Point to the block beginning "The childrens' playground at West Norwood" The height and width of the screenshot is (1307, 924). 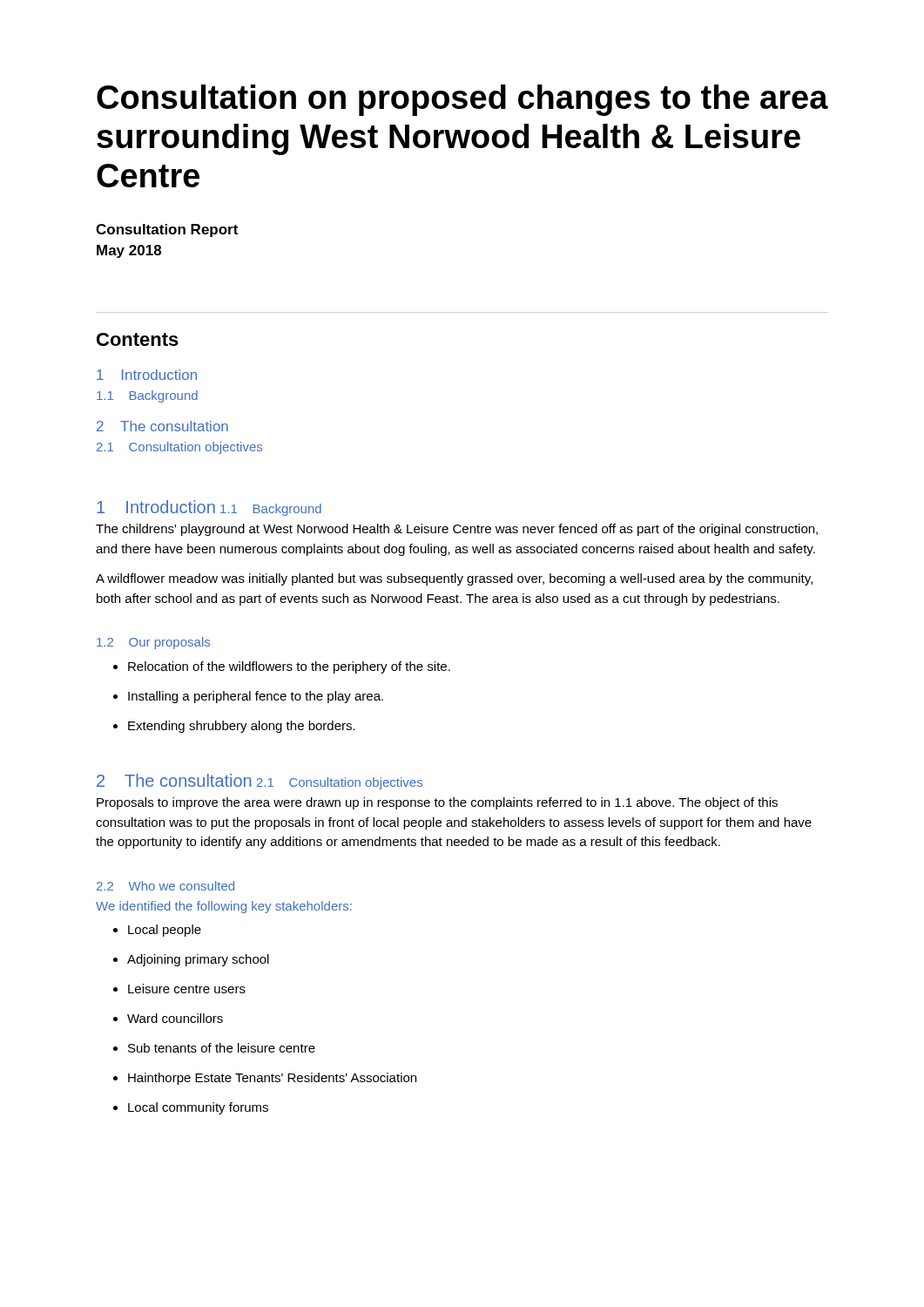462,539
